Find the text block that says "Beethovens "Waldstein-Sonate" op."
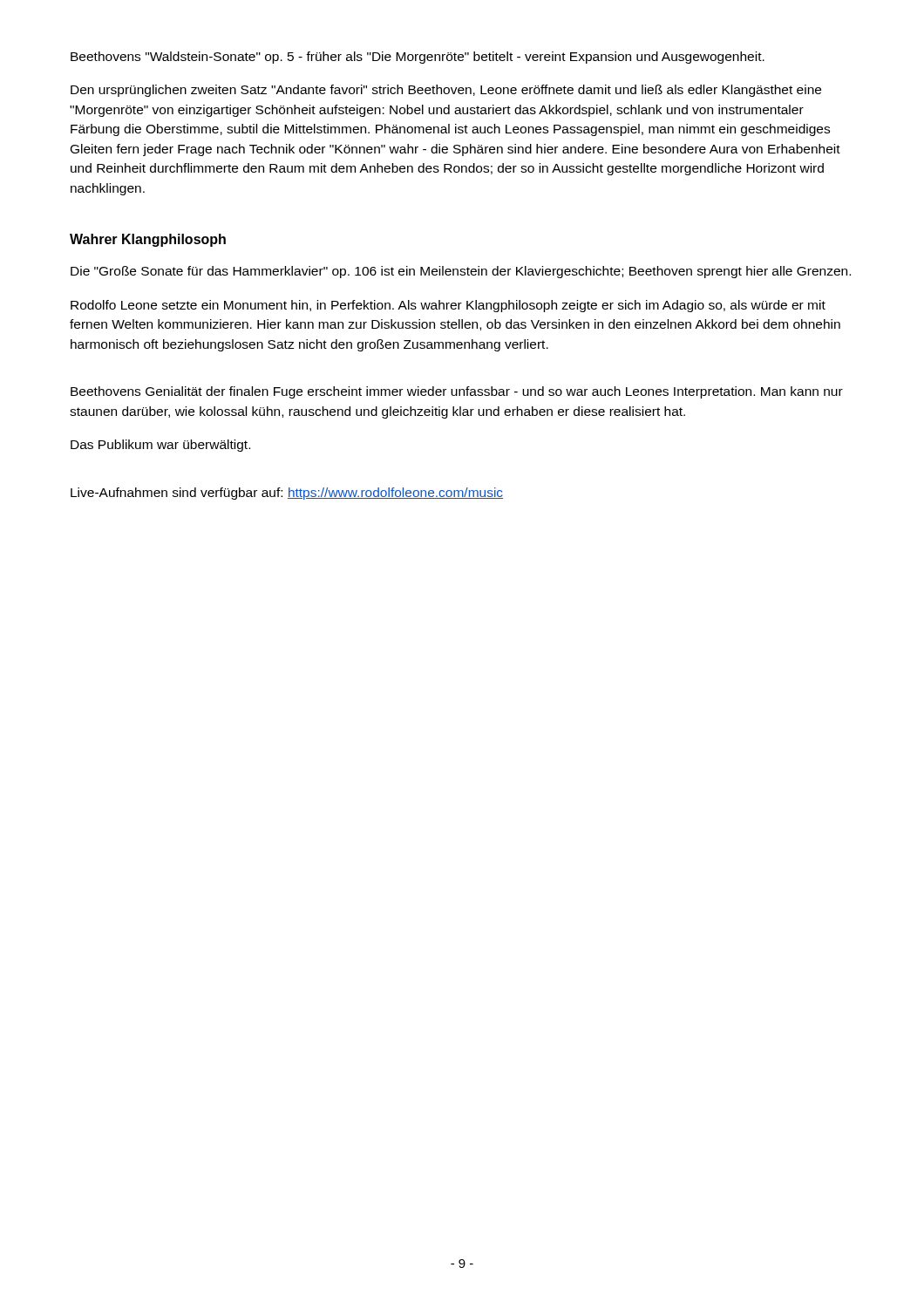 [417, 56]
